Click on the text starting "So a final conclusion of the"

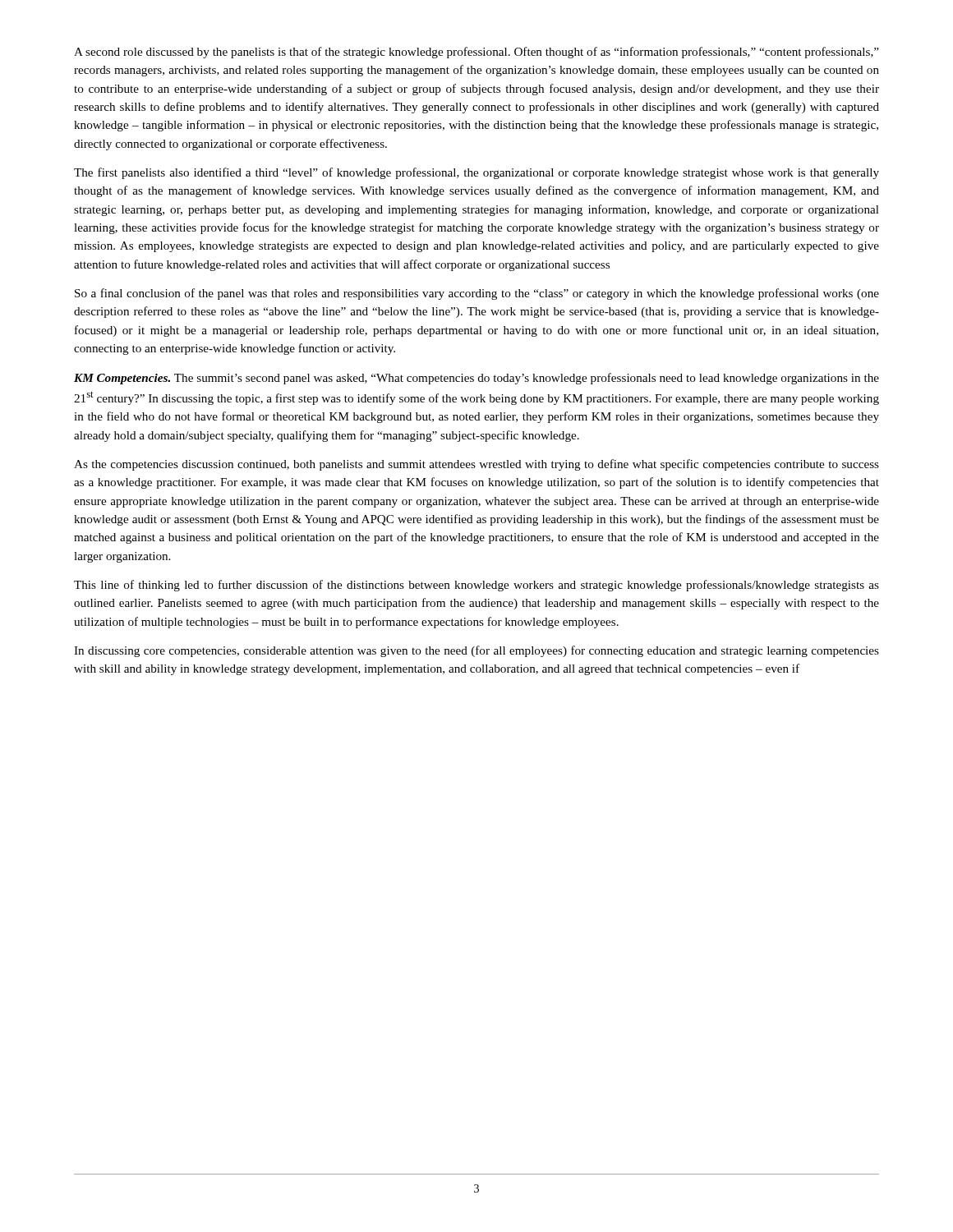[x=476, y=320]
